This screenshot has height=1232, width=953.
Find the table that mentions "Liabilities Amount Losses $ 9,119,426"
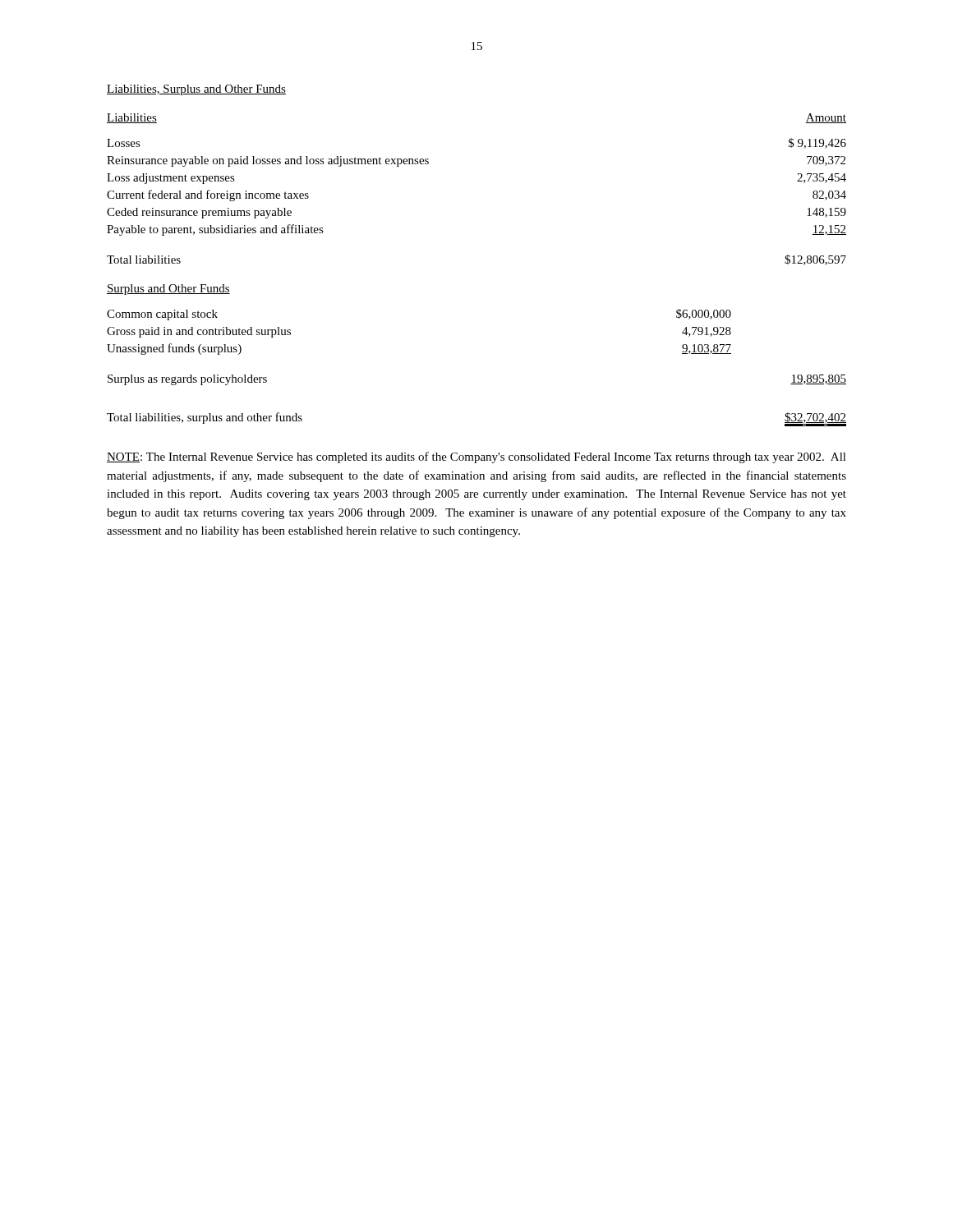(x=476, y=189)
